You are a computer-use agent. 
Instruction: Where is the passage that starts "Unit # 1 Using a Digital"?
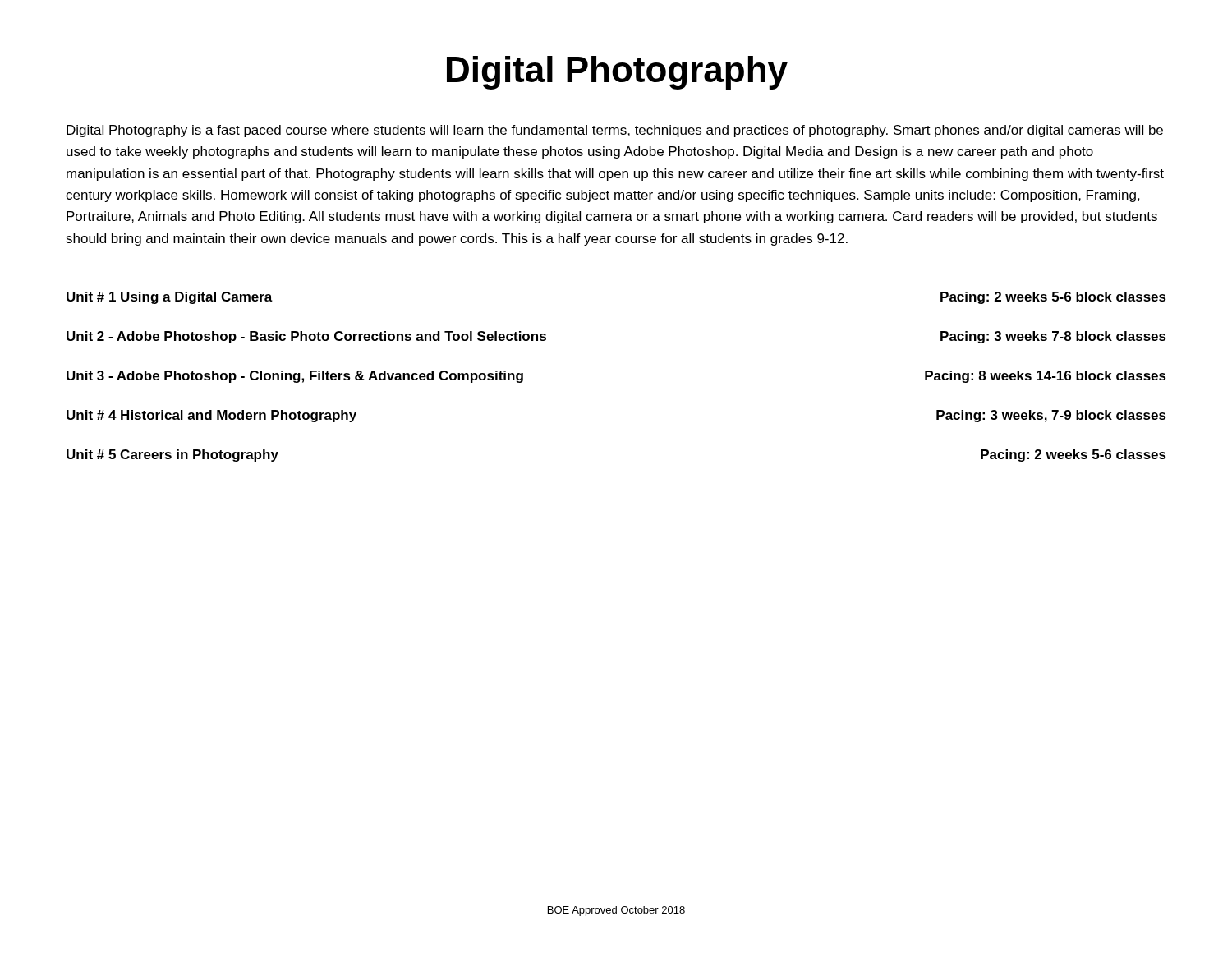coord(166,298)
